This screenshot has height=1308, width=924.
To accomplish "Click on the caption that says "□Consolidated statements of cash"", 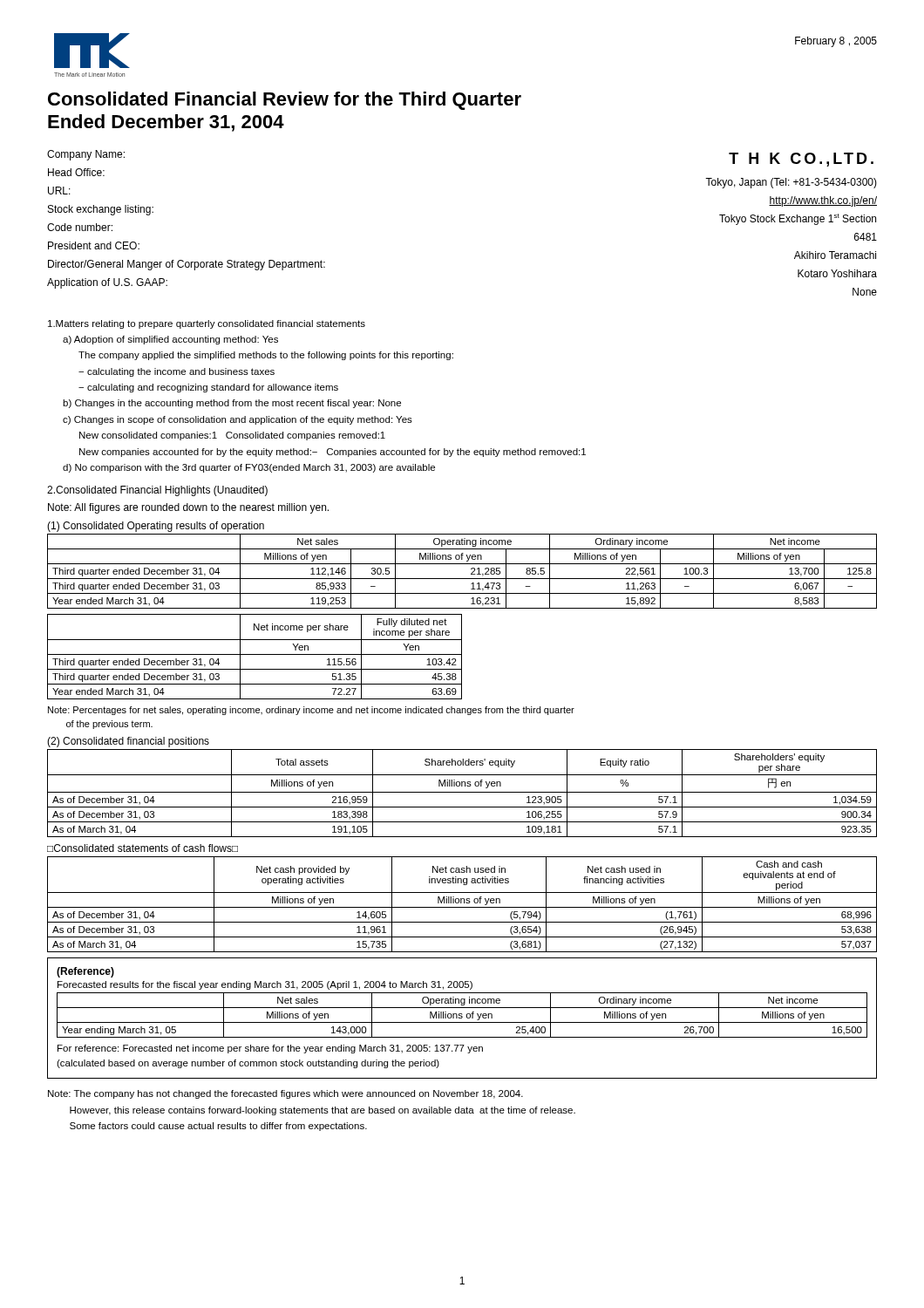I will click(x=143, y=848).
